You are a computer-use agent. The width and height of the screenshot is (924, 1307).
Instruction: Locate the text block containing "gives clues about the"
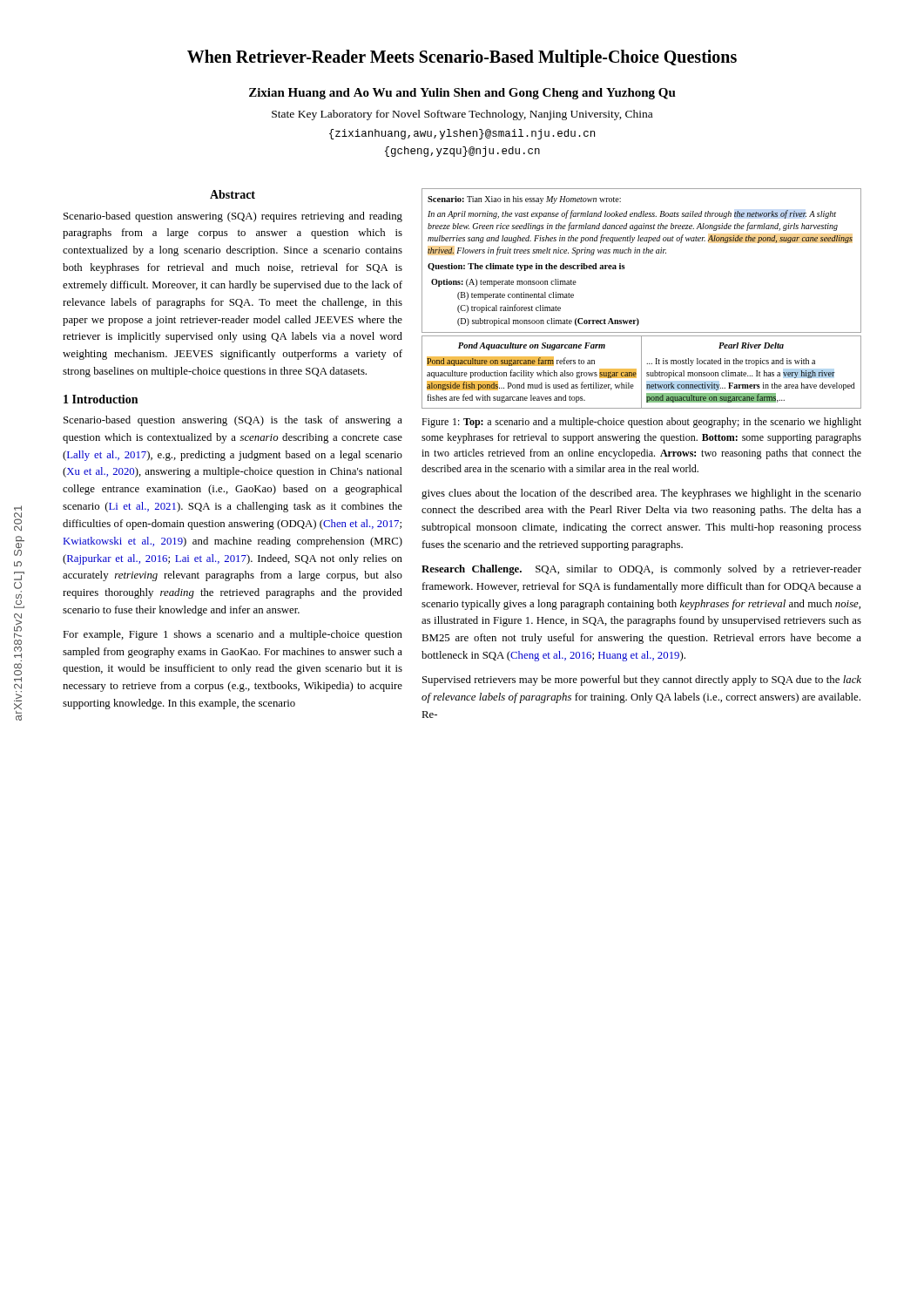(641, 519)
